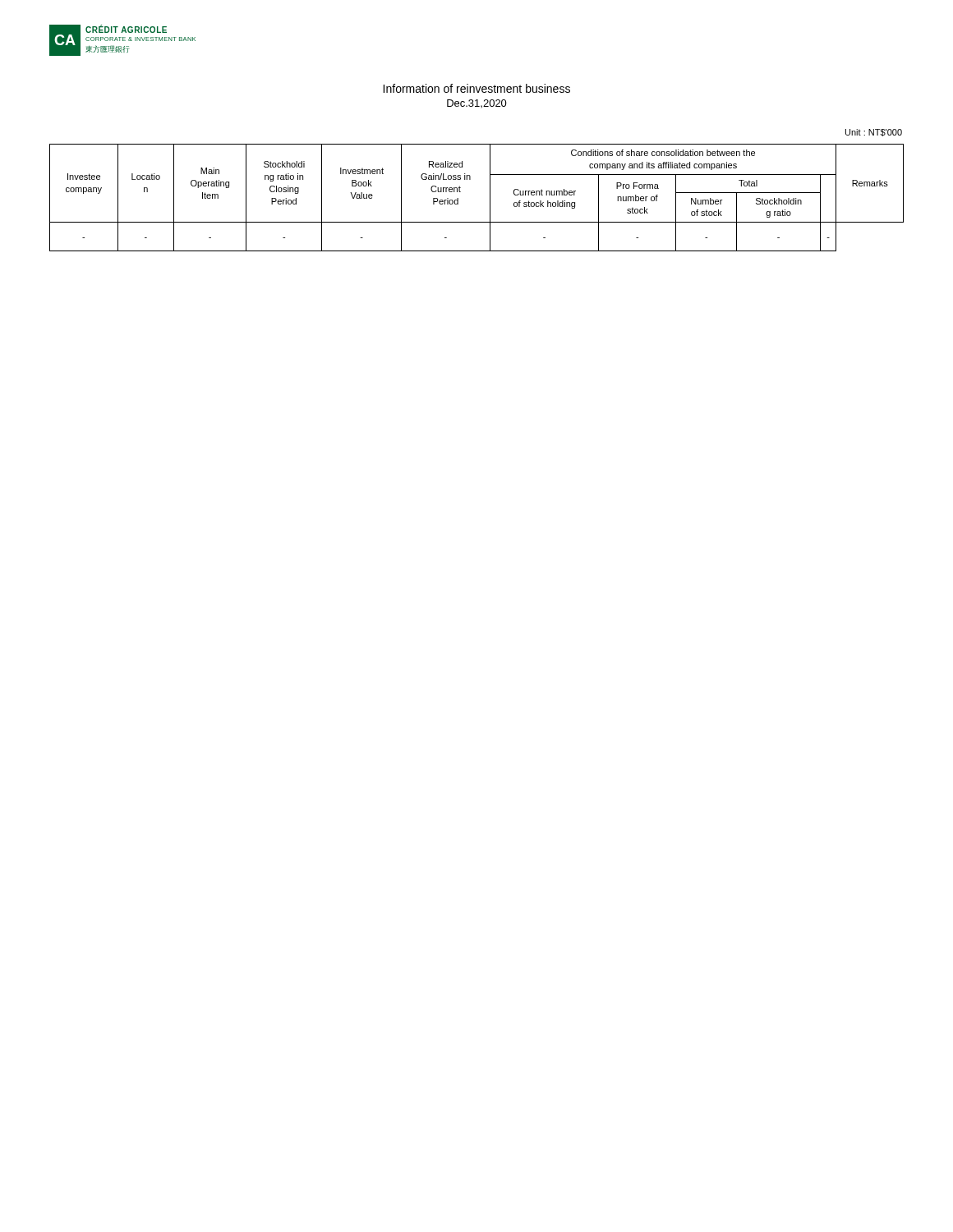Screen dimensions: 1232x953
Task: Click a logo
Action: tap(123, 40)
